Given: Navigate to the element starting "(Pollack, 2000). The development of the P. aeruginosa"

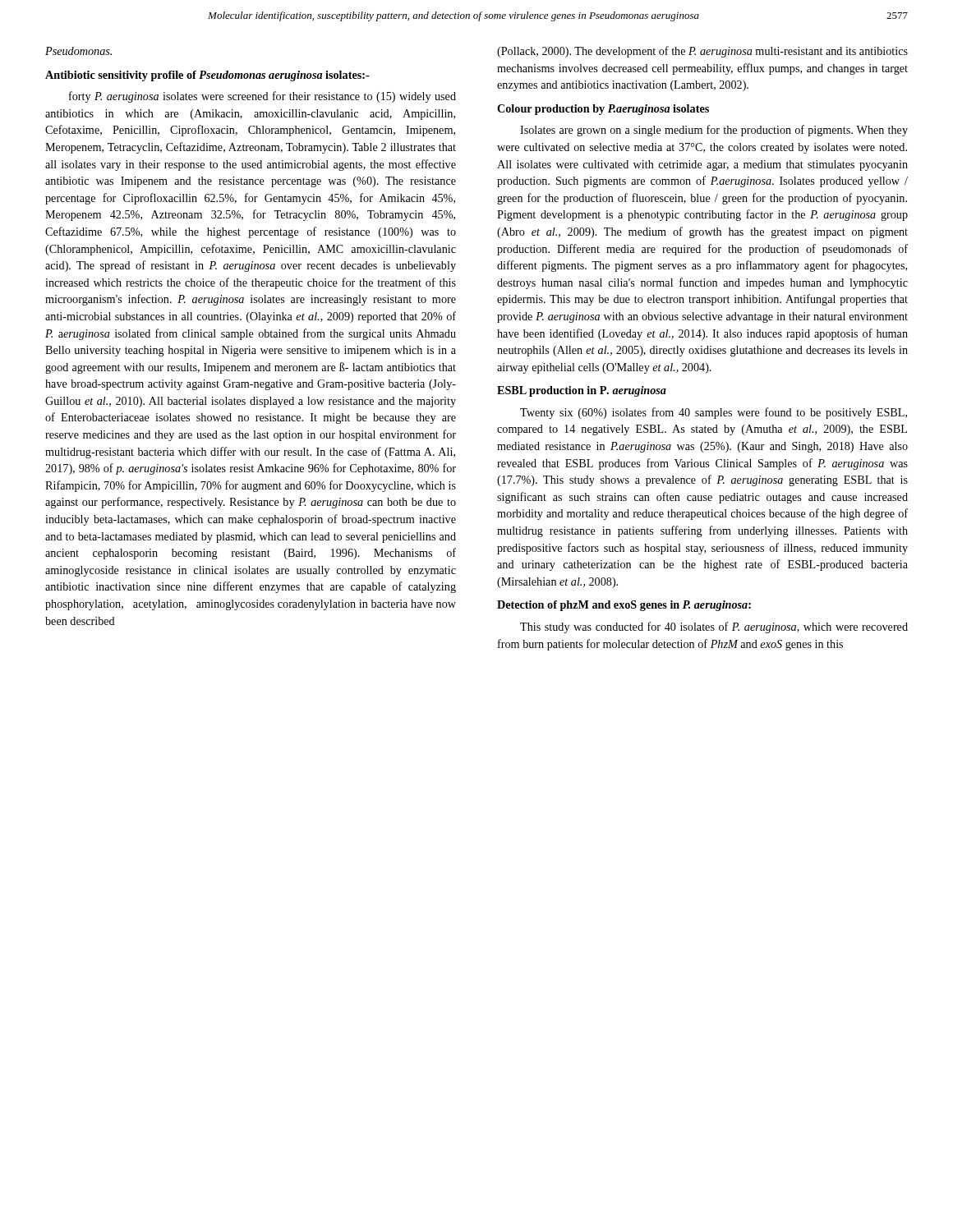Looking at the screenshot, I should (x=702, y=68).
